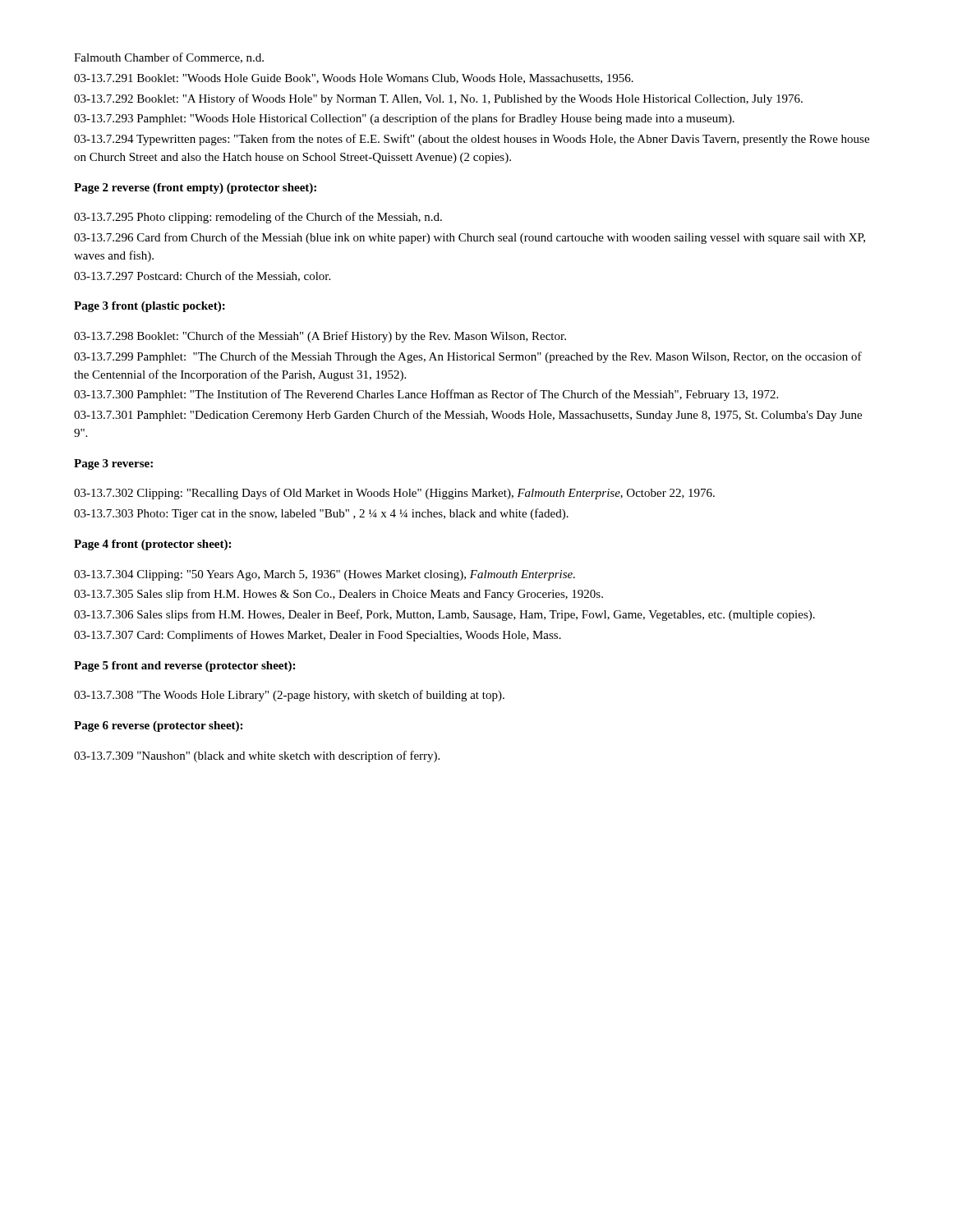Image resolution: width=953 pixels, height=1232 pixels.
Task: Locate the section header that opens with "Page 4 front"
Action: (x=152, y=545)
